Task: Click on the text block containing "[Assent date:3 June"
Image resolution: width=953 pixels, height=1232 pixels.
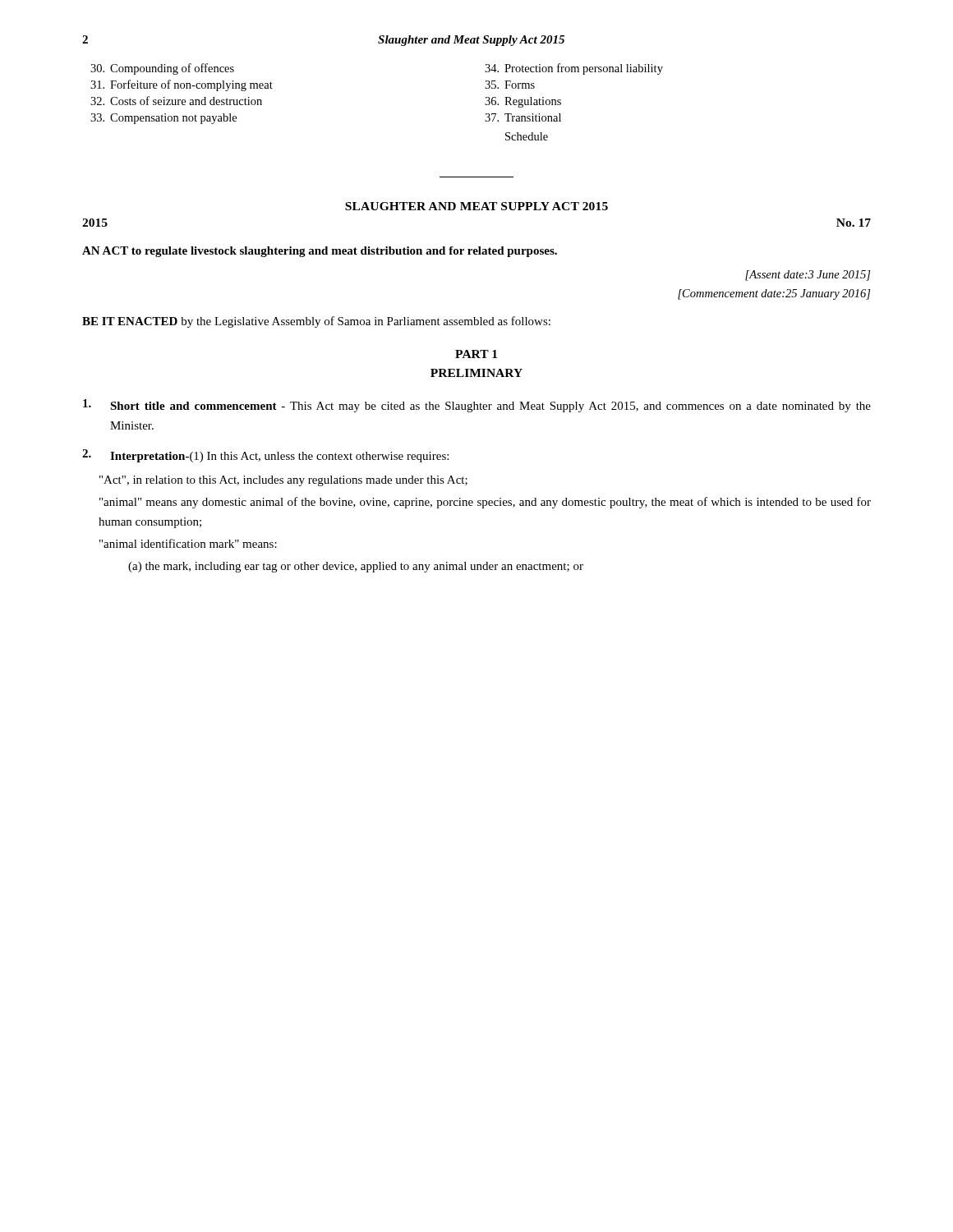Action: tap(774, 284)
